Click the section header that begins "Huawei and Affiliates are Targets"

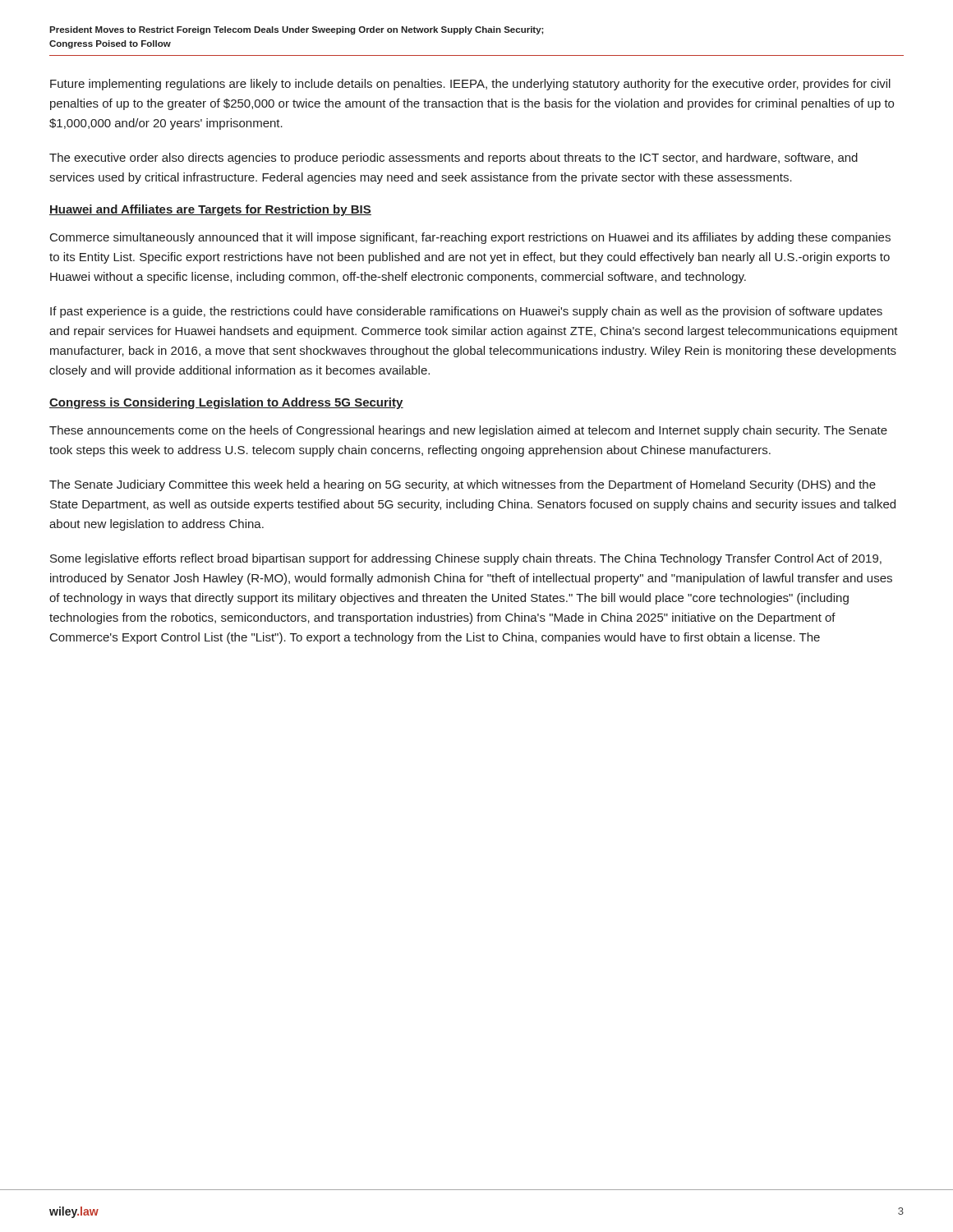tap(210, 209)
